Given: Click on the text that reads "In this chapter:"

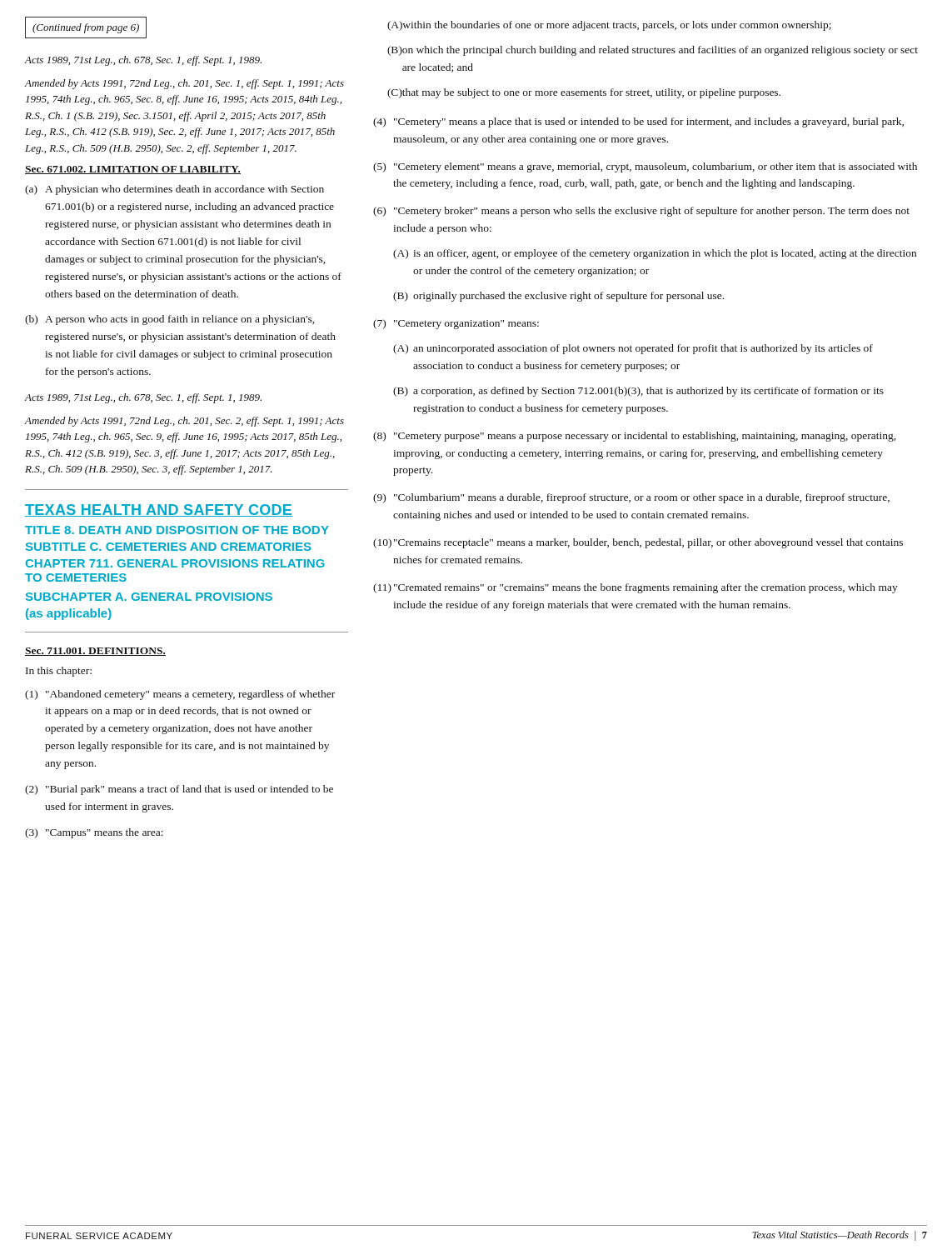Looking at the screenshot, I should pos(59,670).
